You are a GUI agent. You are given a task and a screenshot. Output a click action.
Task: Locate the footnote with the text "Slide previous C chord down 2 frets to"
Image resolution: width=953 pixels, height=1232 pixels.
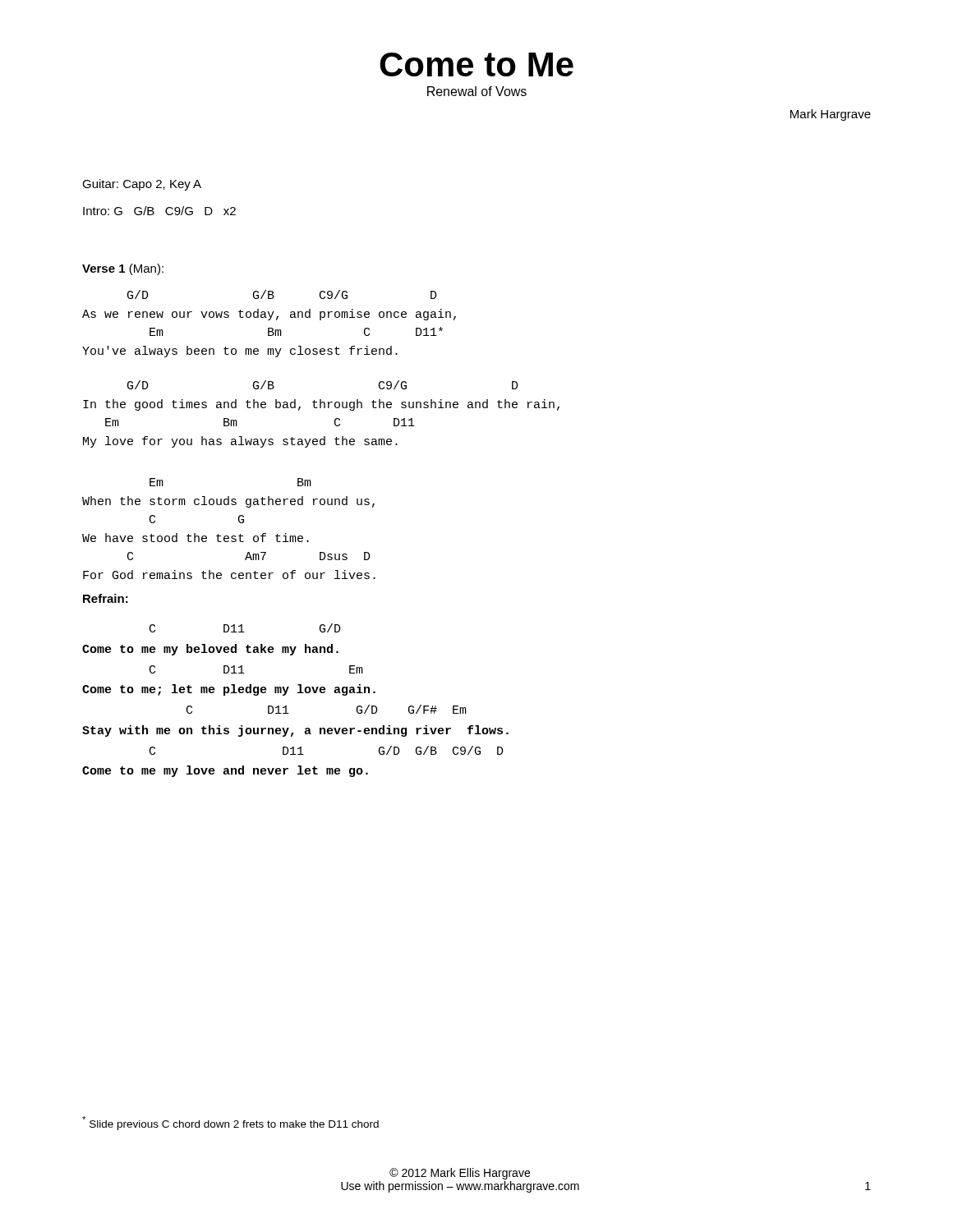[x=231, y=1122]
